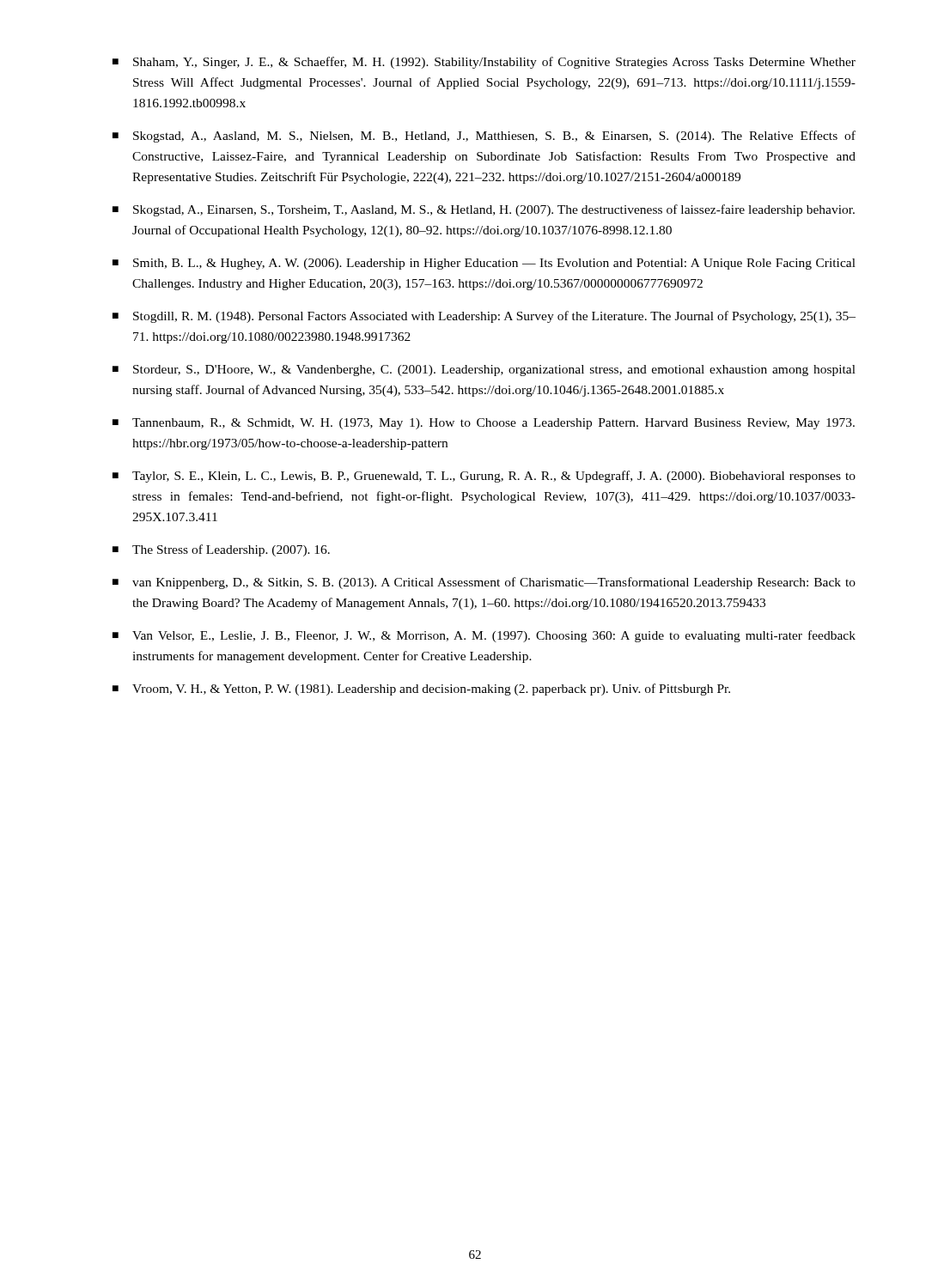Find the text starting "■ Van Velsor, E., Leslie, J. B.,"
This screenshot has width=950, height=1288.
point(484,646)
